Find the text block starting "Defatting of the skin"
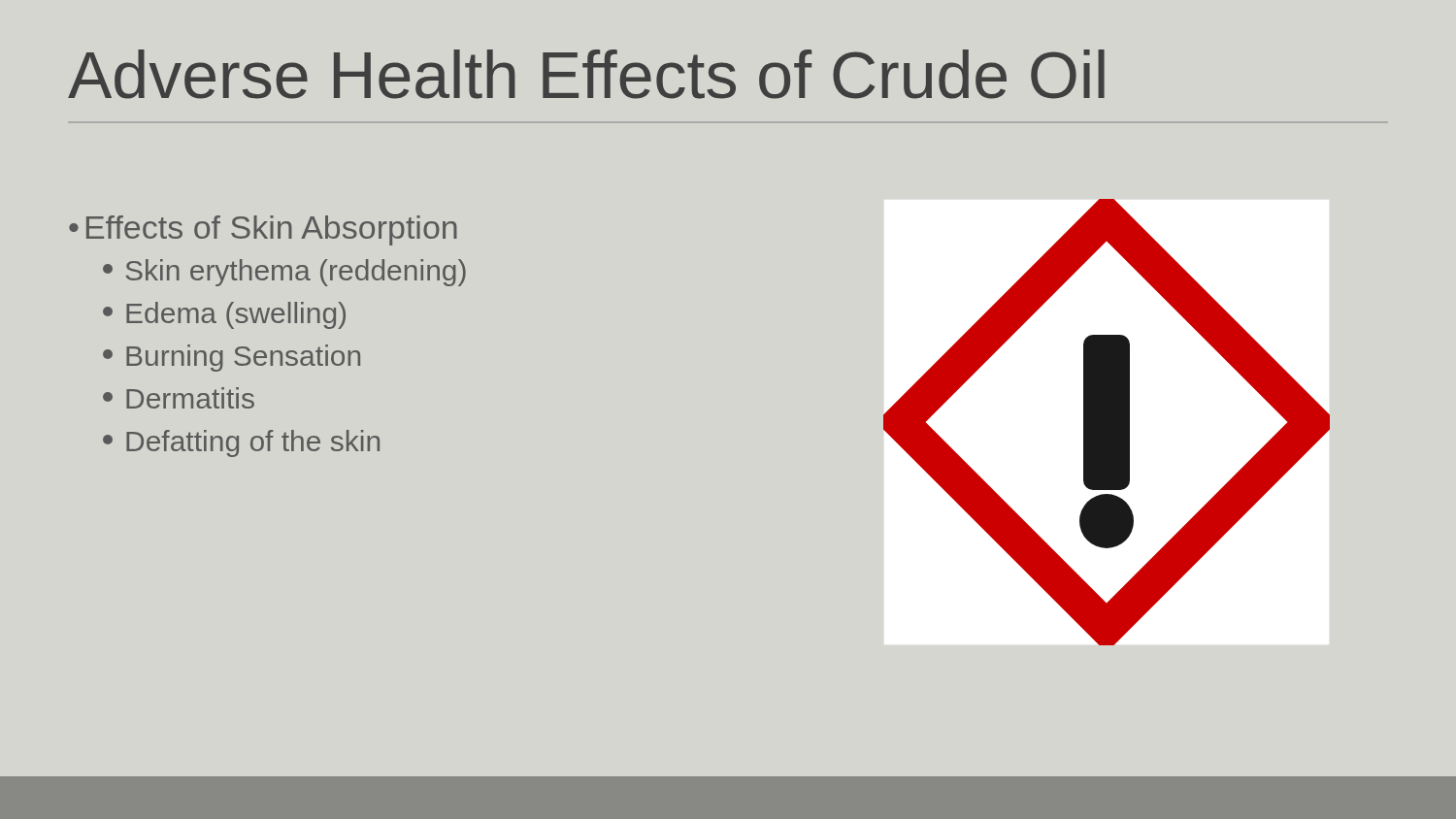This screenshot has width=1456, height=819. [x=242, y=442]
